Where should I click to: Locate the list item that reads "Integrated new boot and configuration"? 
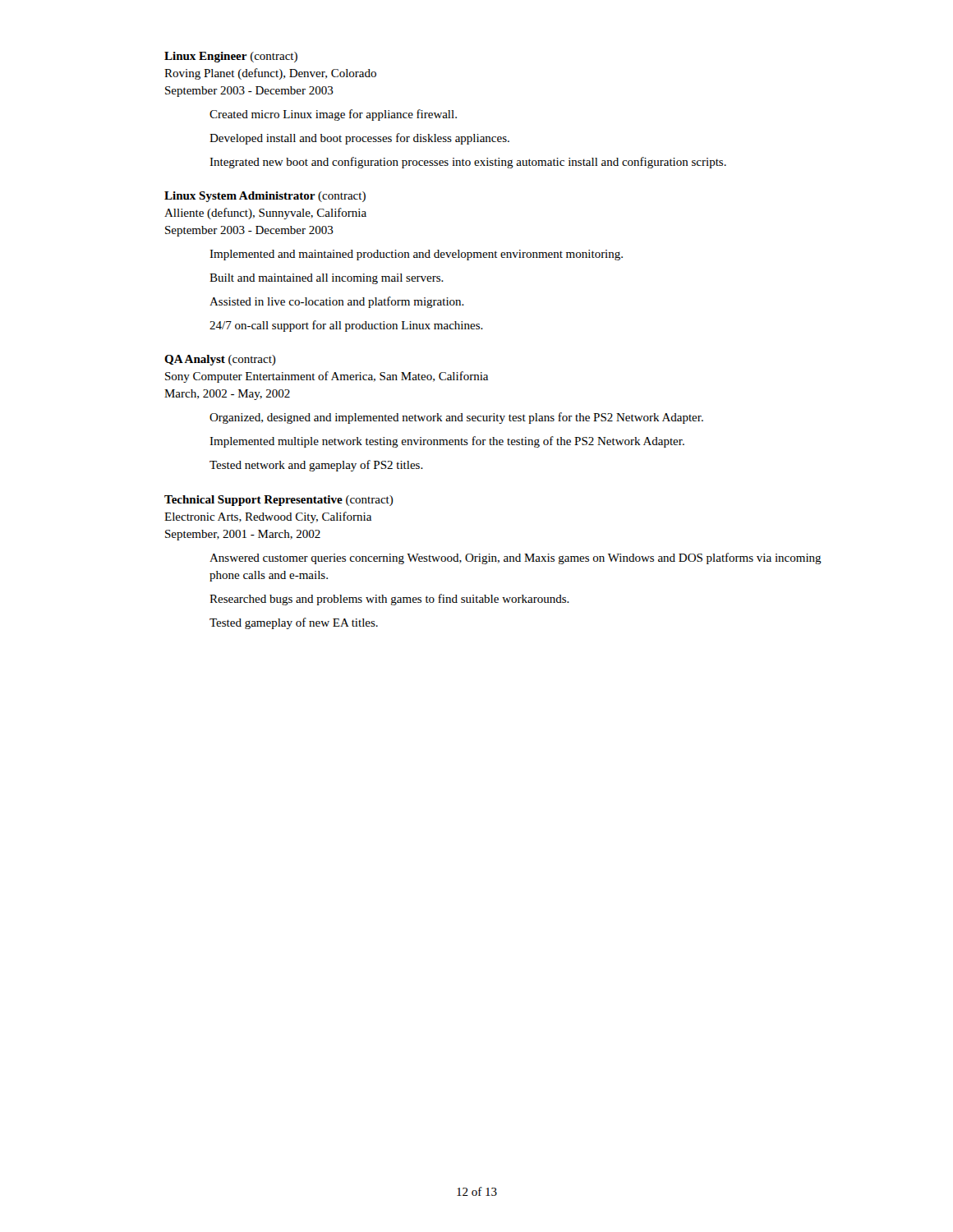point(468,161)
